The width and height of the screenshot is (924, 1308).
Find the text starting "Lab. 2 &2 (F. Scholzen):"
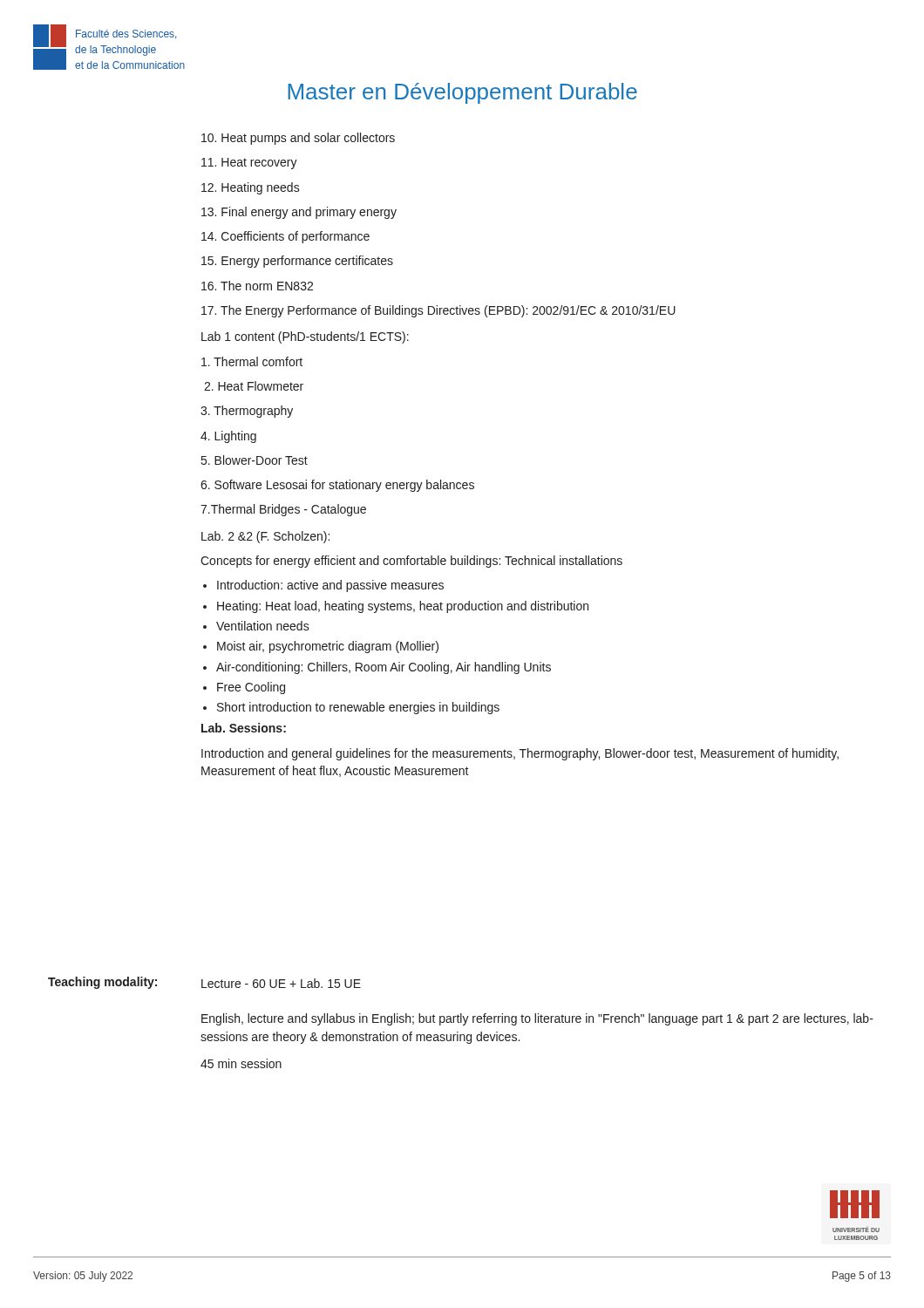(266, 536)
